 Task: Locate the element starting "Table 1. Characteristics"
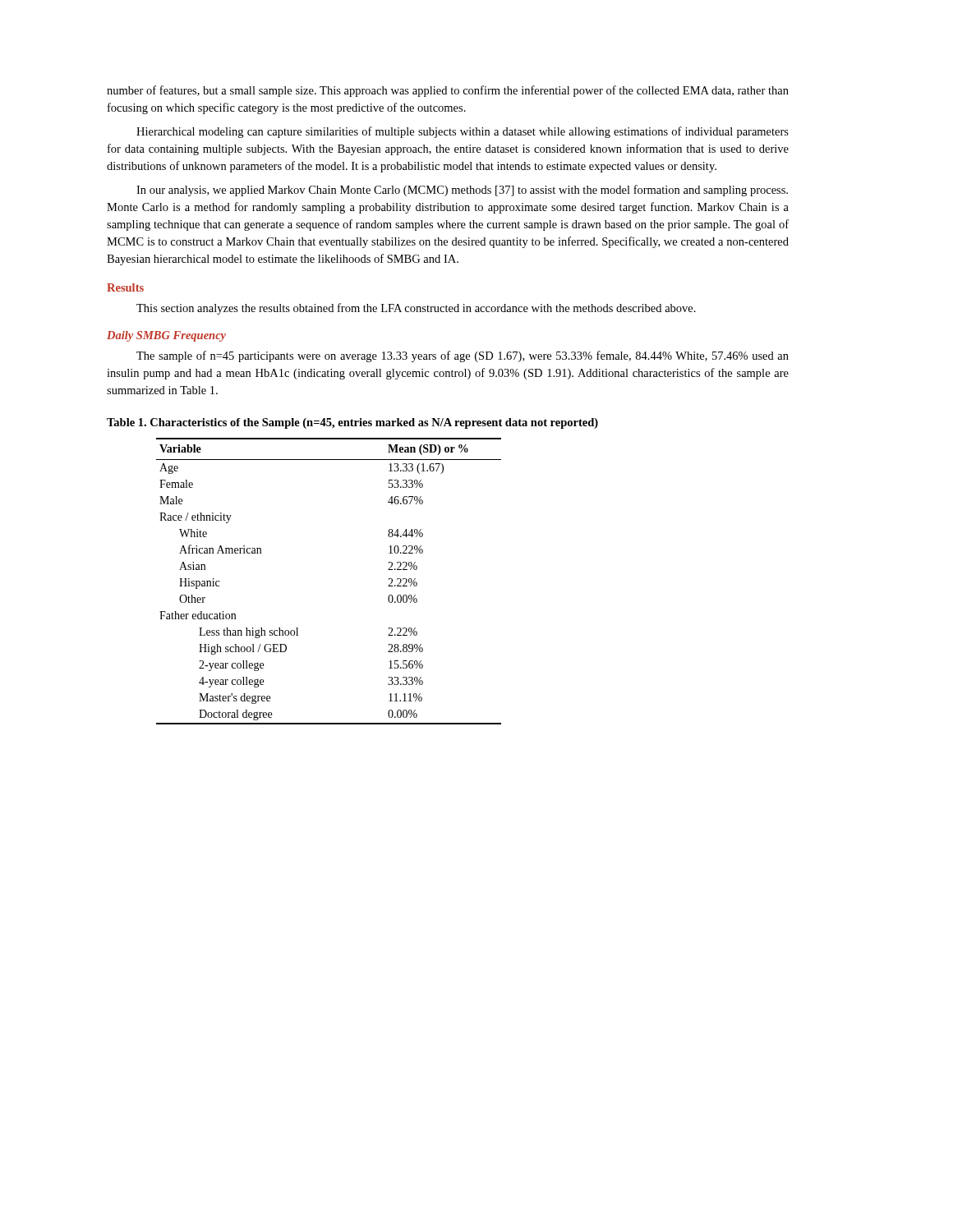click(x=353, y=422)
